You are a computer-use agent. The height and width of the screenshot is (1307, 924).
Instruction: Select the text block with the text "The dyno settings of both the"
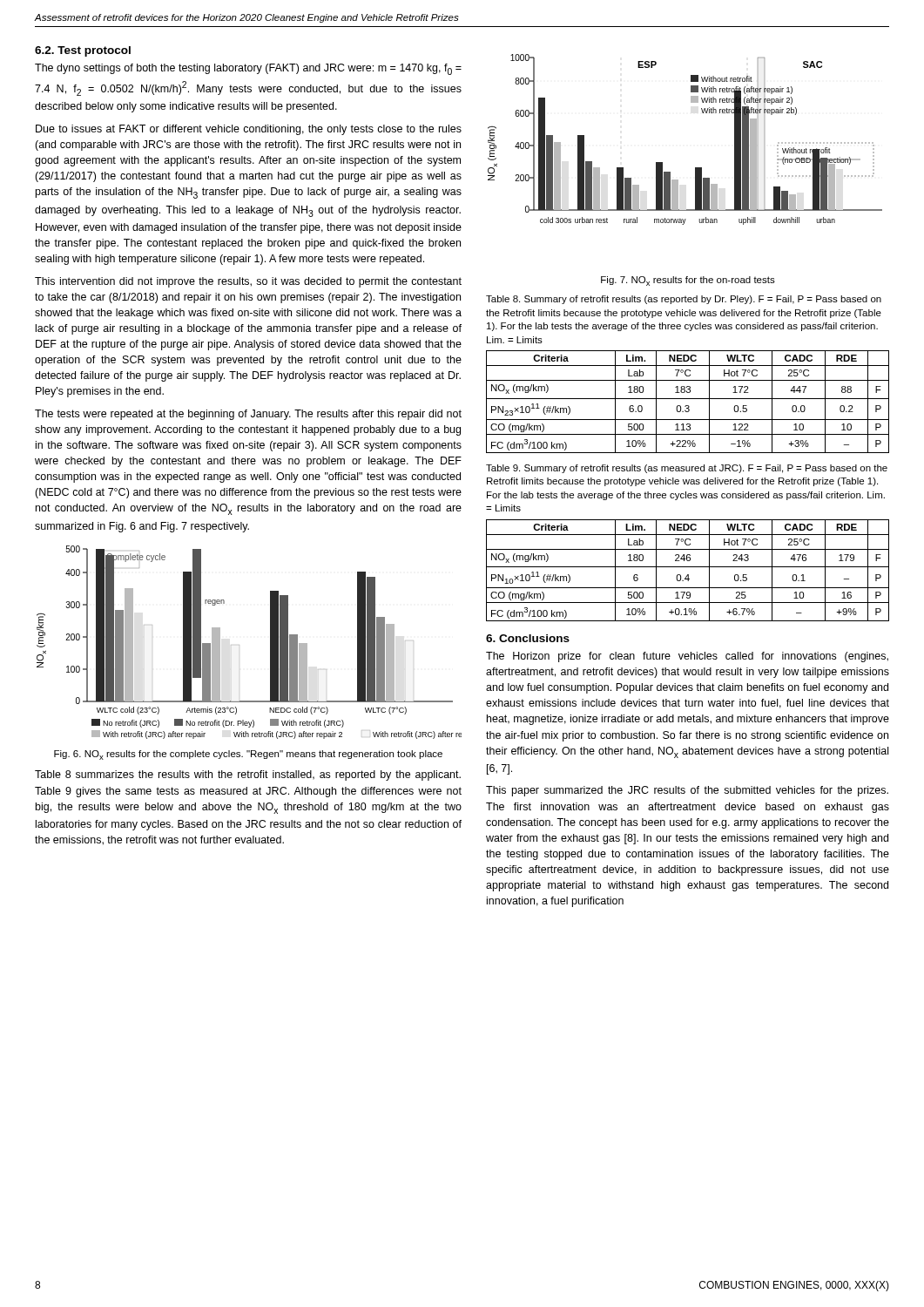[248, 87]
